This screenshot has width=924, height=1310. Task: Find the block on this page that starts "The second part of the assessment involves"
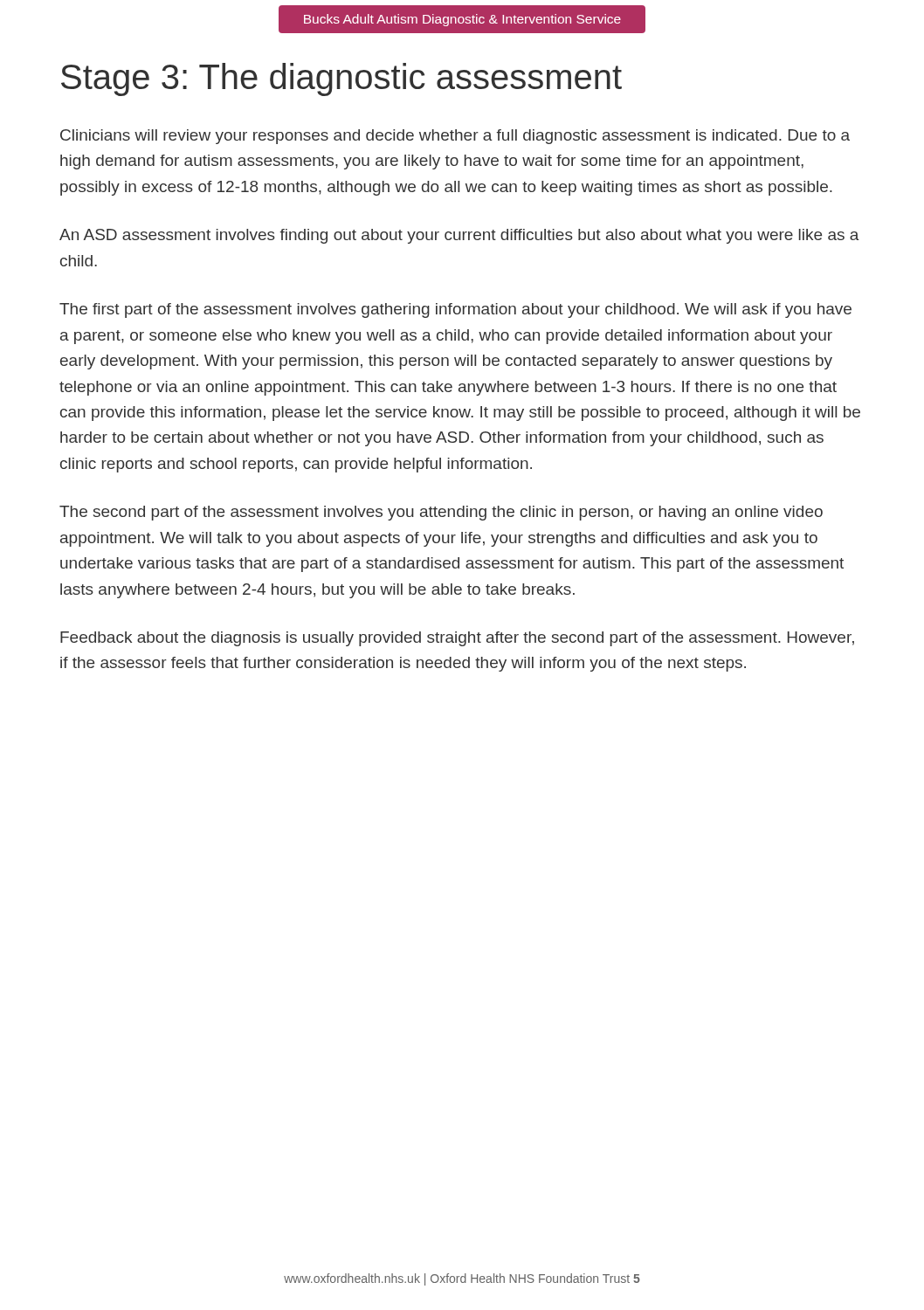click(452, 550)
